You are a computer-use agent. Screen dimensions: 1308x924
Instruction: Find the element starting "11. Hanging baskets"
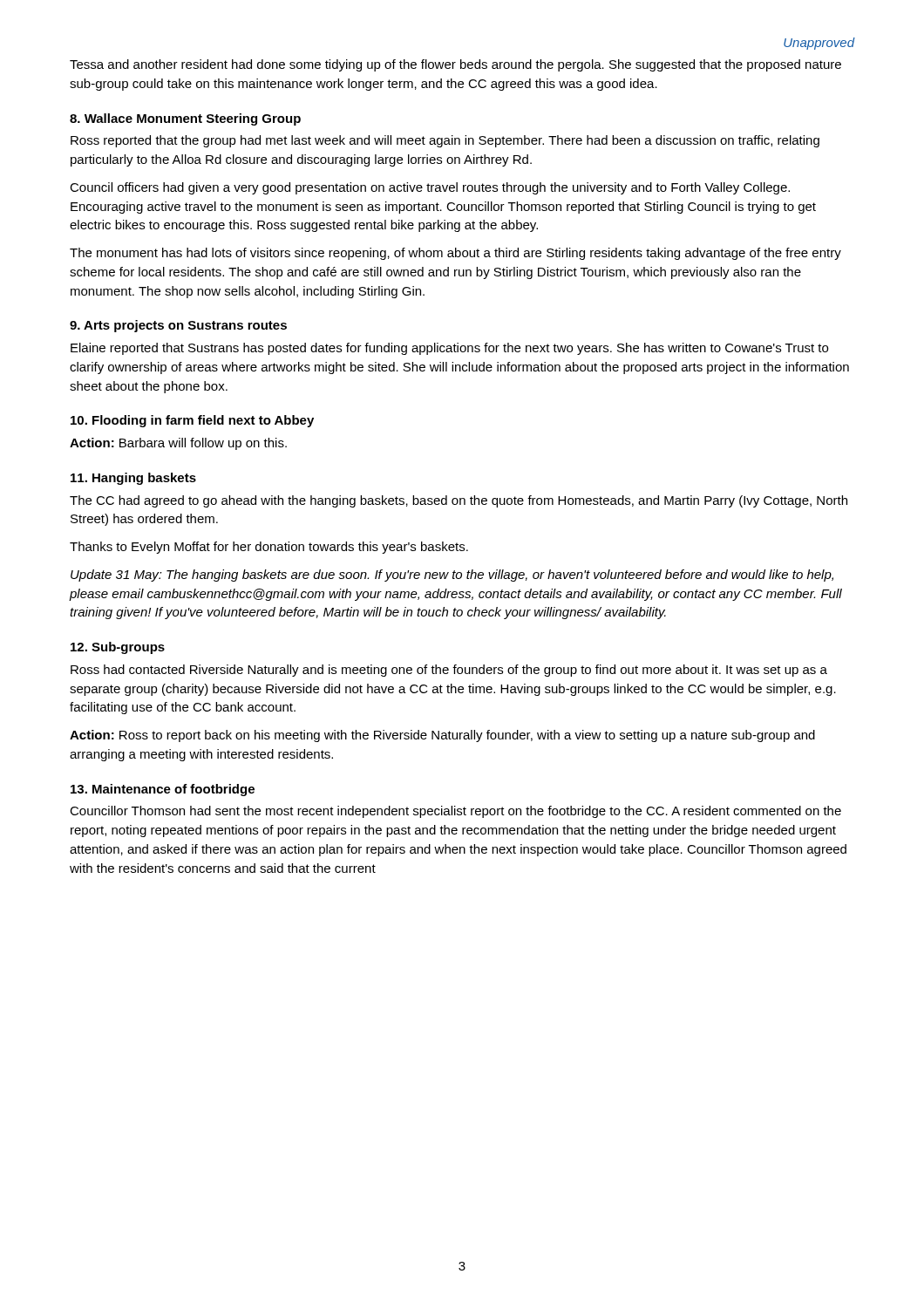[x=133, y=477]
